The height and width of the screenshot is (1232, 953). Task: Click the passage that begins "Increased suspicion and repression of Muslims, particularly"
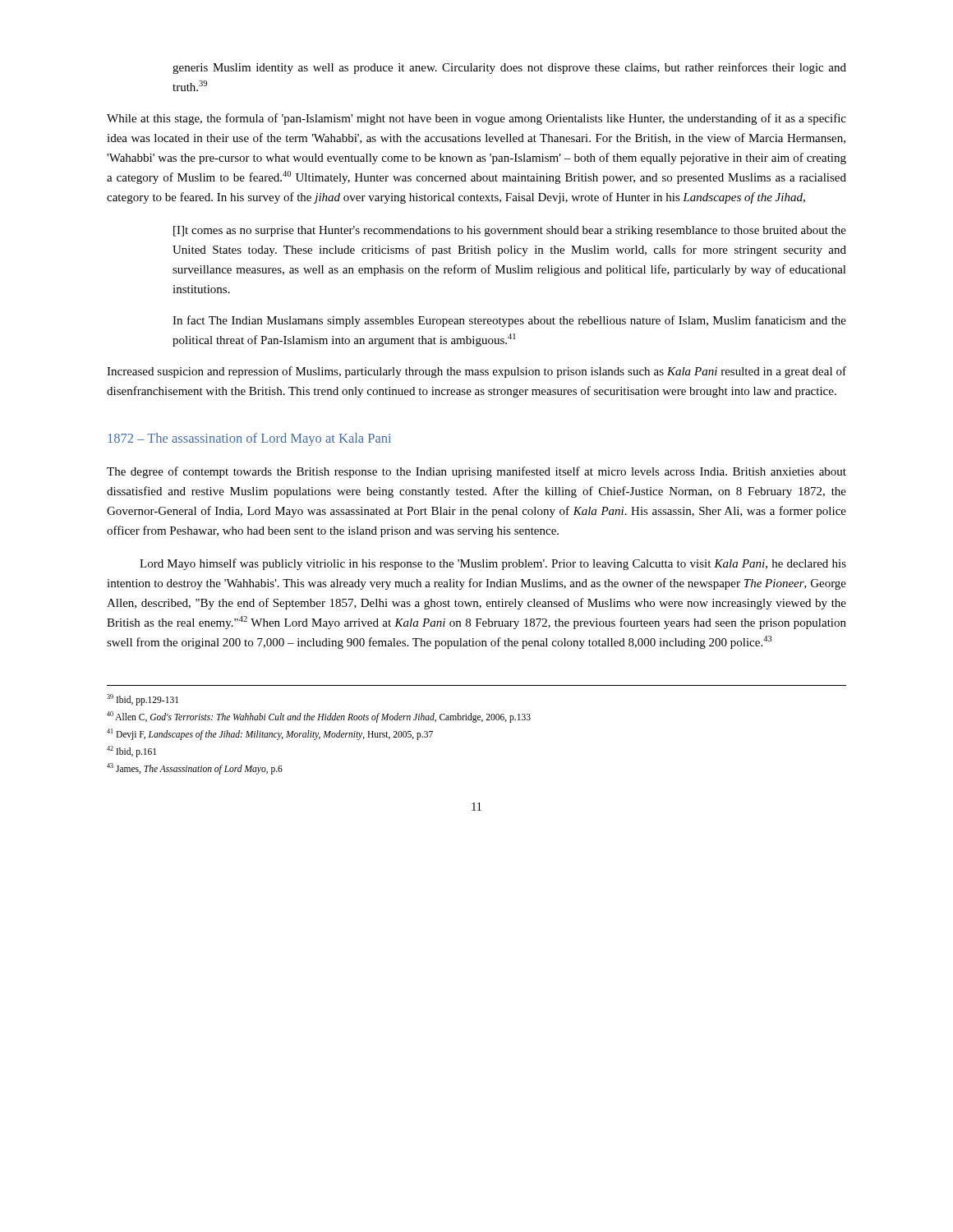pos(476,381)
